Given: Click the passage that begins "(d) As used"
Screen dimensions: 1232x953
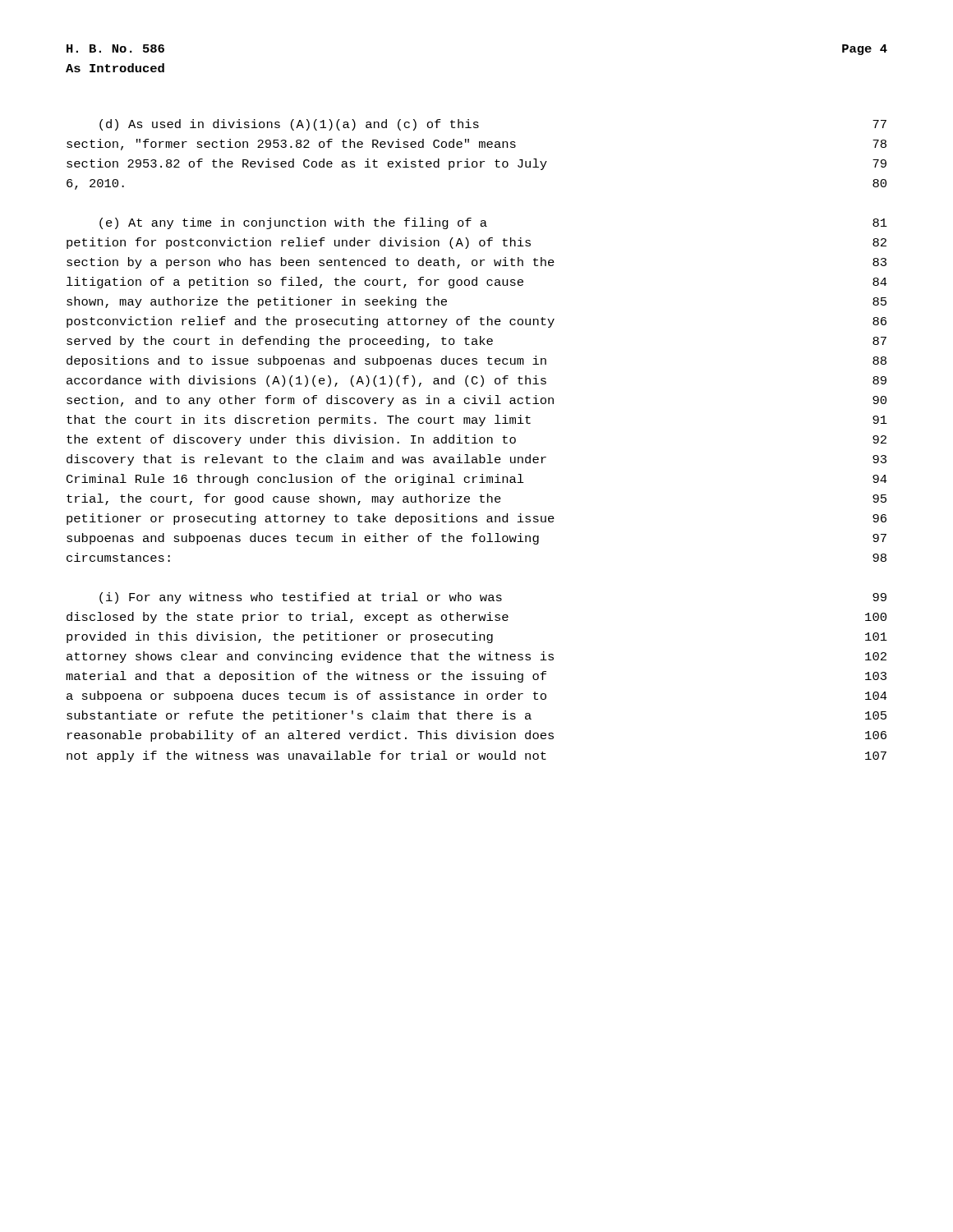Looking at the screenshot, I should pos(476,154).
